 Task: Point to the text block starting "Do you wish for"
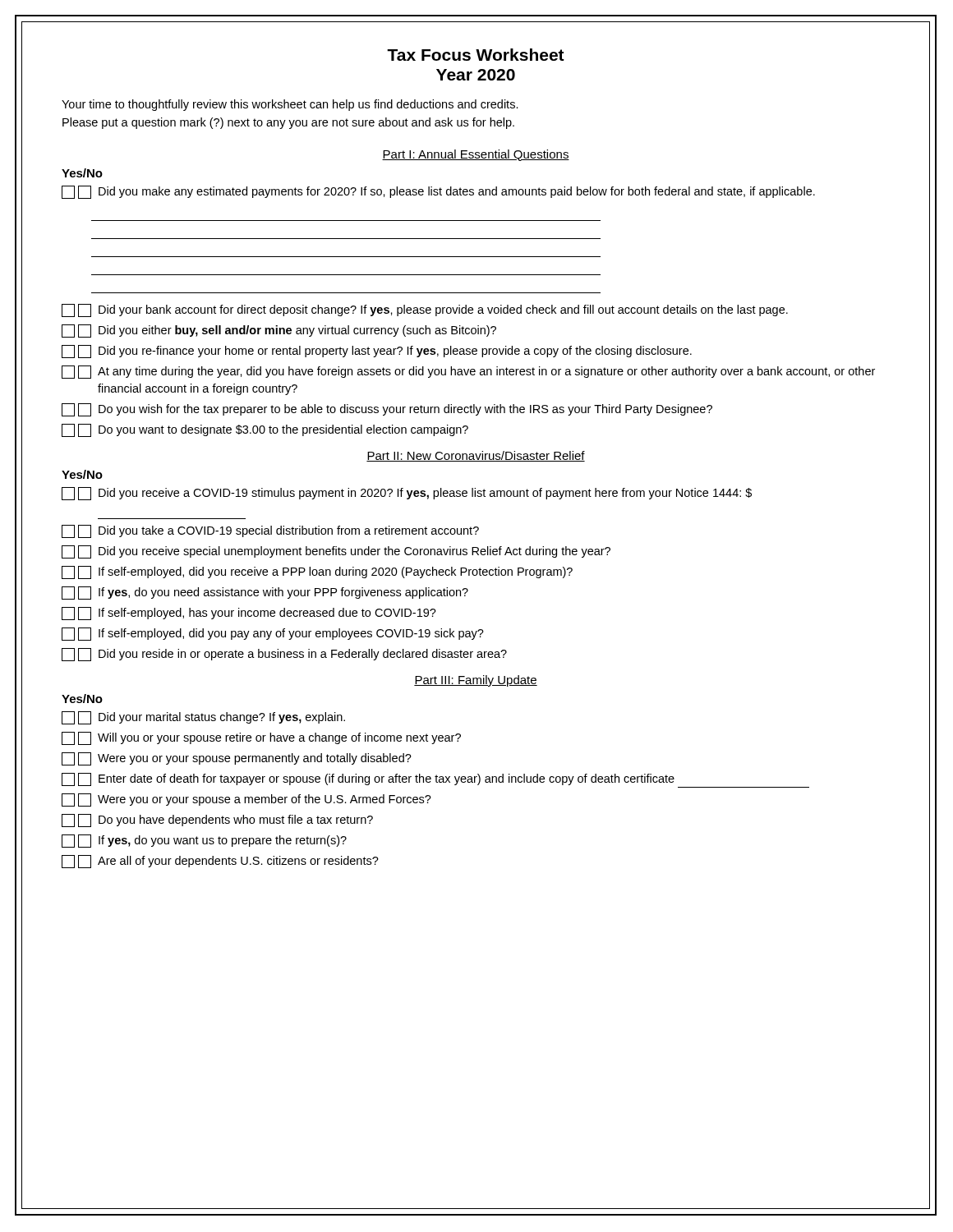pos(387,409)
